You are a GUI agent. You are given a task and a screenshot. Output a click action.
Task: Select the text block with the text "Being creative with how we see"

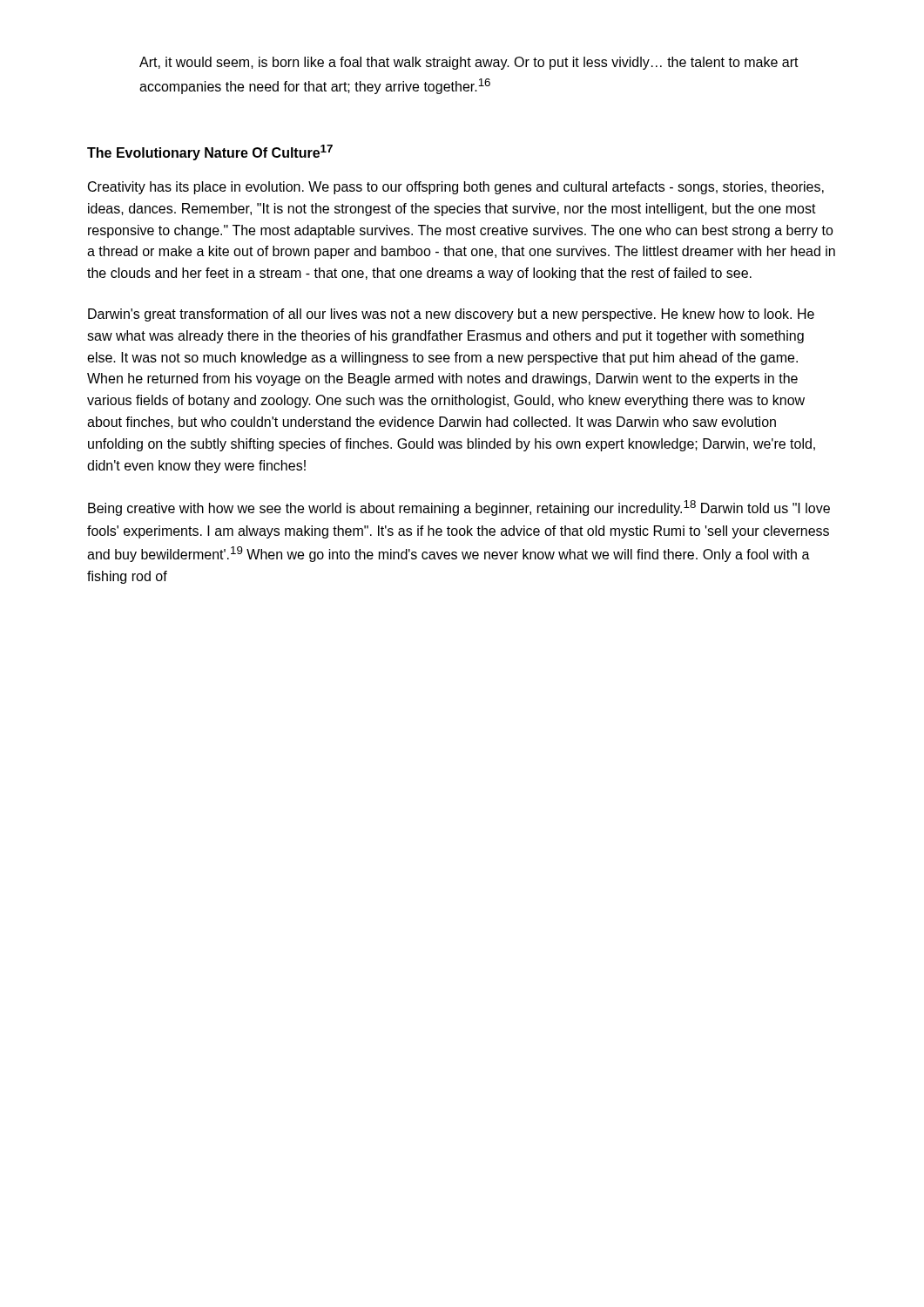pos(462,542)
